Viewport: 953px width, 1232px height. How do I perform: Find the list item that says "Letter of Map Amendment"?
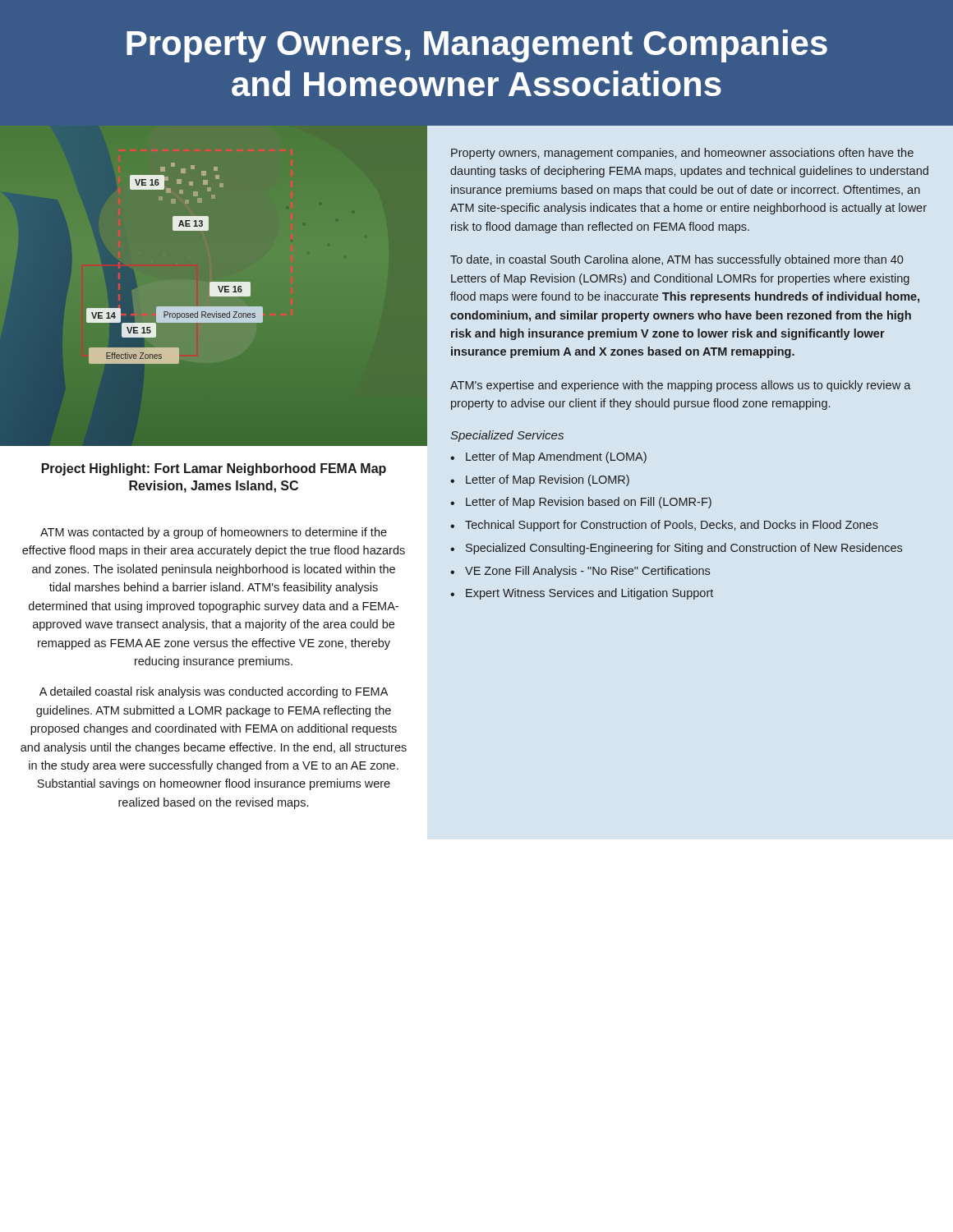point(556,457)
